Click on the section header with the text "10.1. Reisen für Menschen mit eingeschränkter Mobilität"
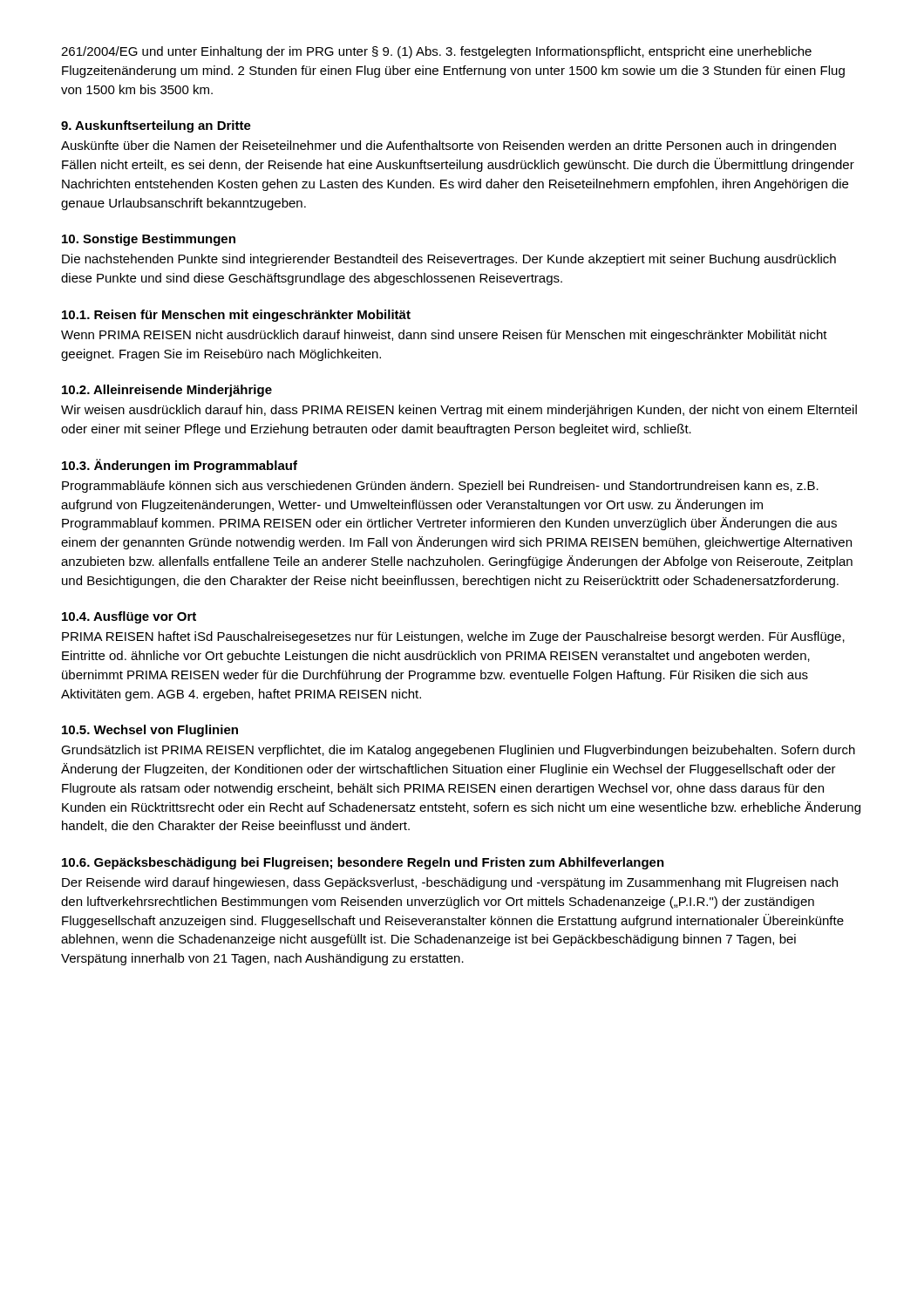The width and height of the screenshot is (924, 1308). coord(236,314)
